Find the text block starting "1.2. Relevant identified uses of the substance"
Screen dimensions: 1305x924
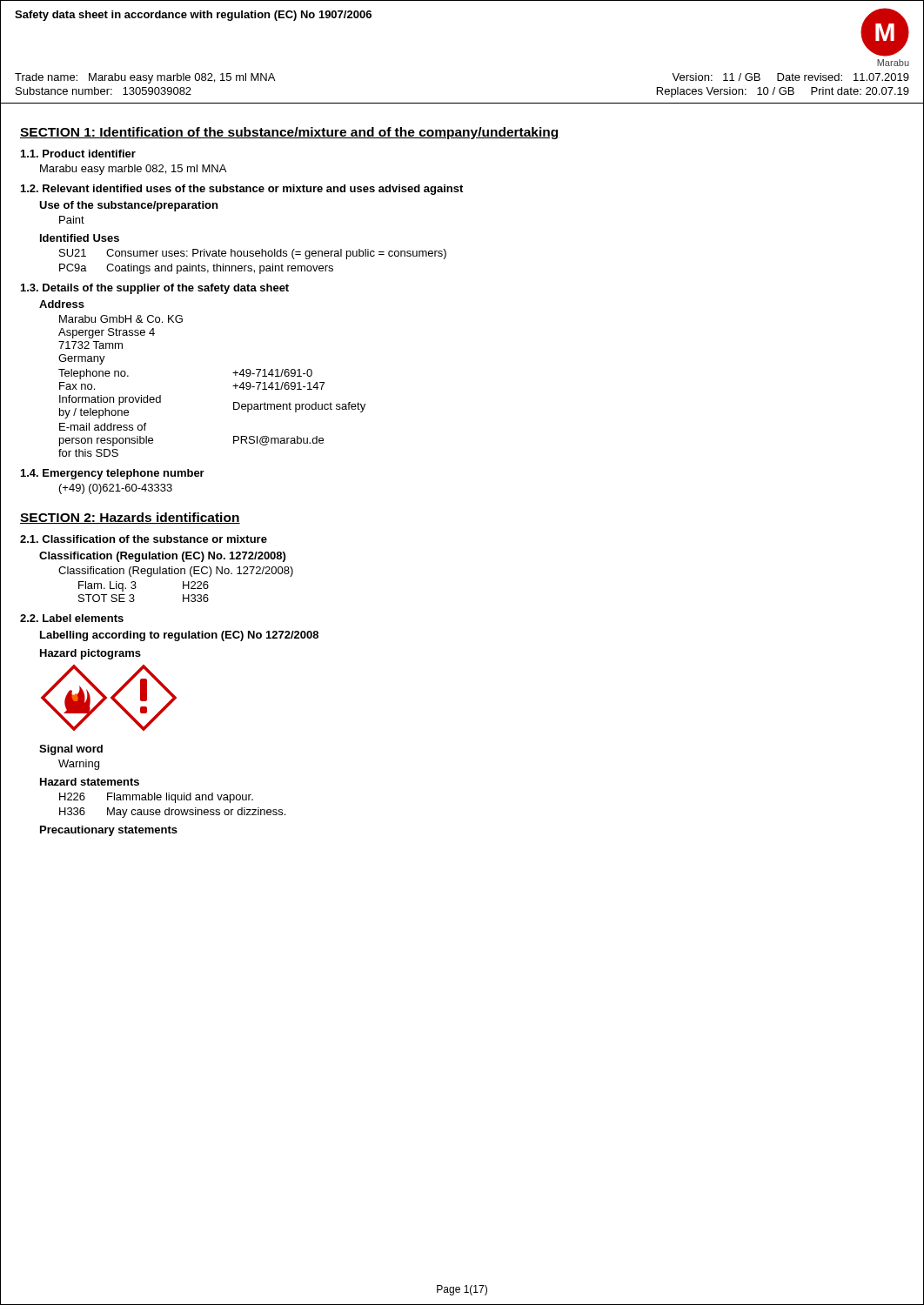coord(242,188)
